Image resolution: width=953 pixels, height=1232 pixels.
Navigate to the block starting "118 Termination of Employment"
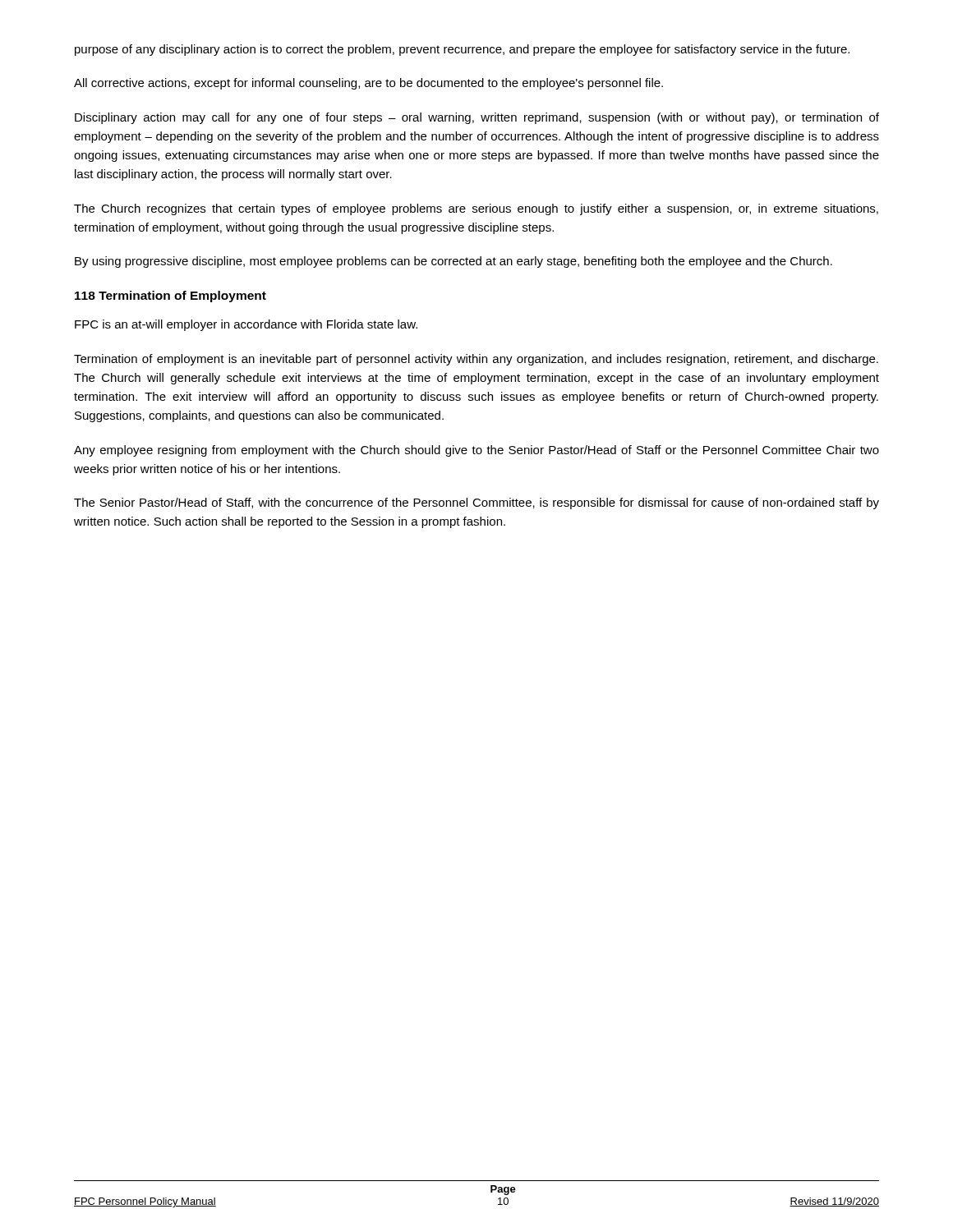[170, 295]
